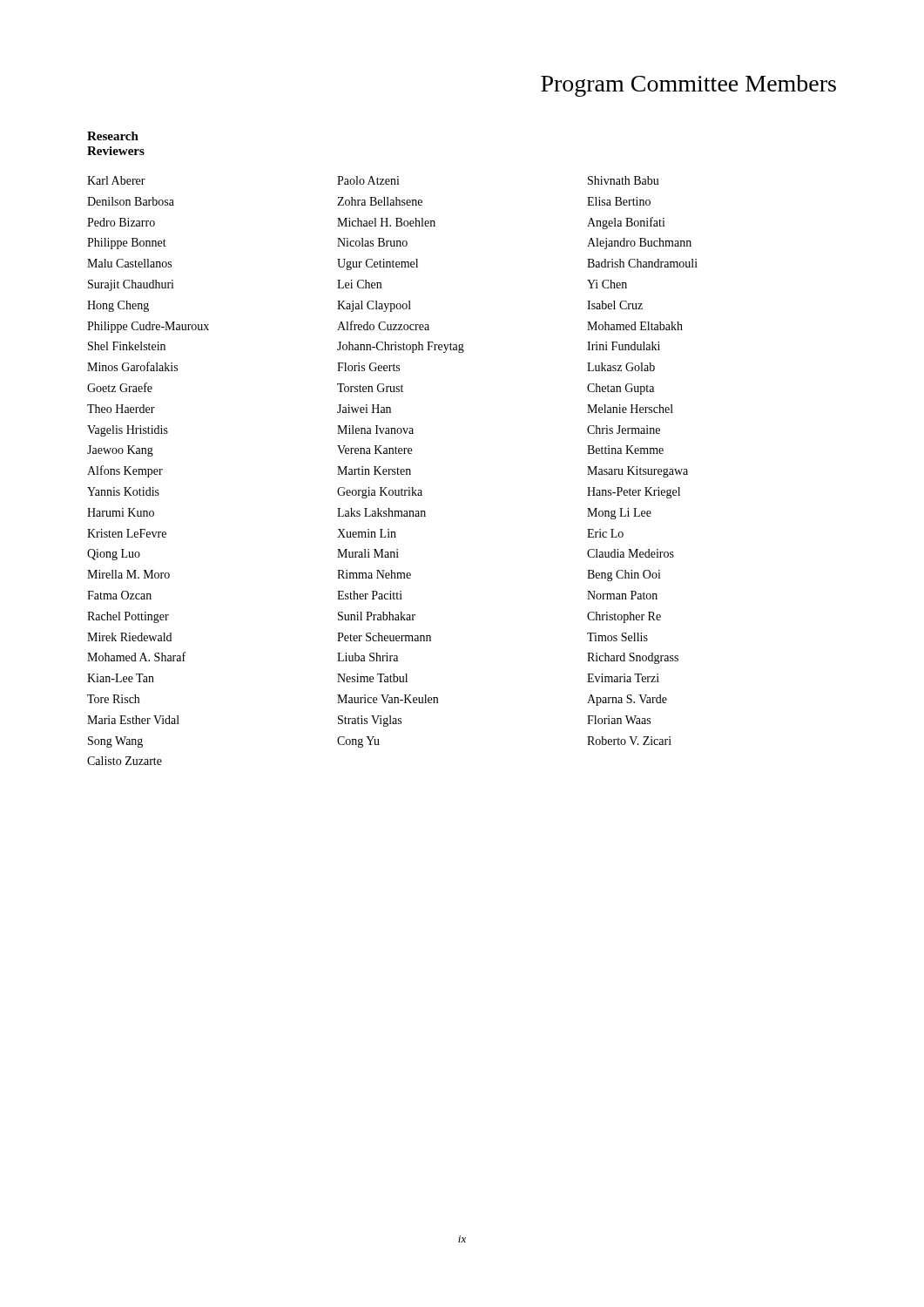Where does it say "Kajal Claypool"?
This screenshot has width=924, height=1307.
(374, 305)
